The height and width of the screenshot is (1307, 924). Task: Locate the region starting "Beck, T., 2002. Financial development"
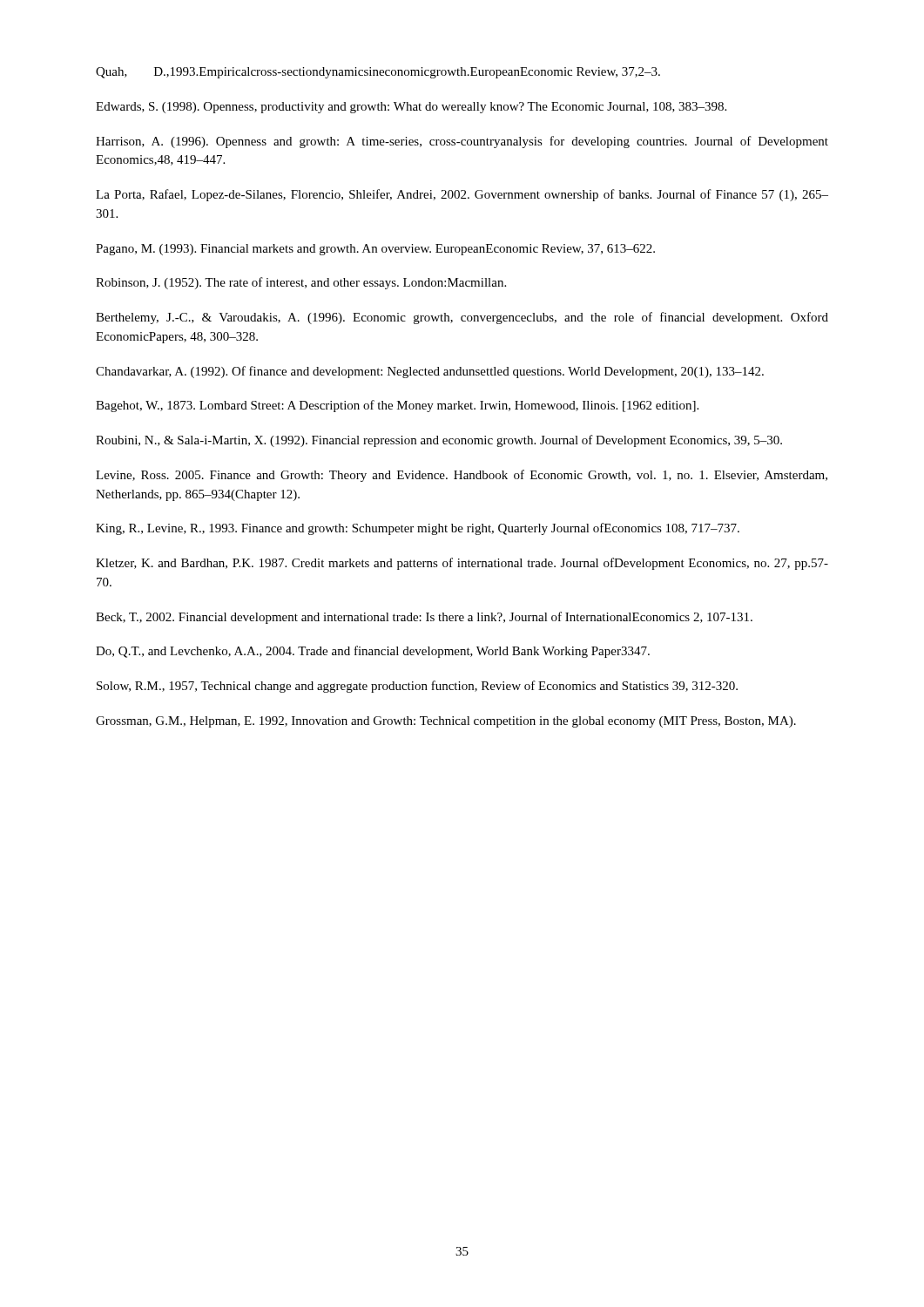(x=424, y=616)
